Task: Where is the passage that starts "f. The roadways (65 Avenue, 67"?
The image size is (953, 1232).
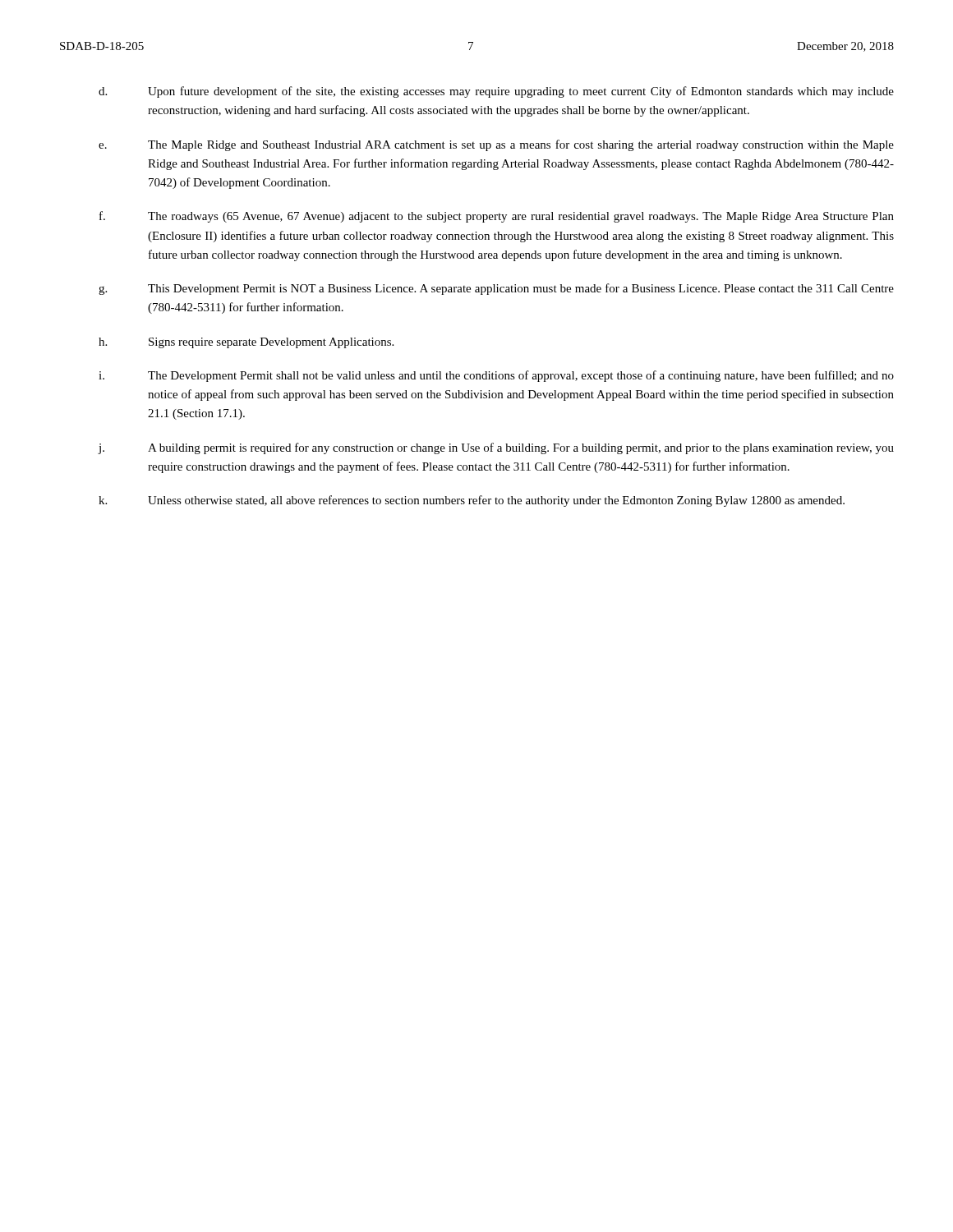Action: pyautogui.click(x=476, y=236)
